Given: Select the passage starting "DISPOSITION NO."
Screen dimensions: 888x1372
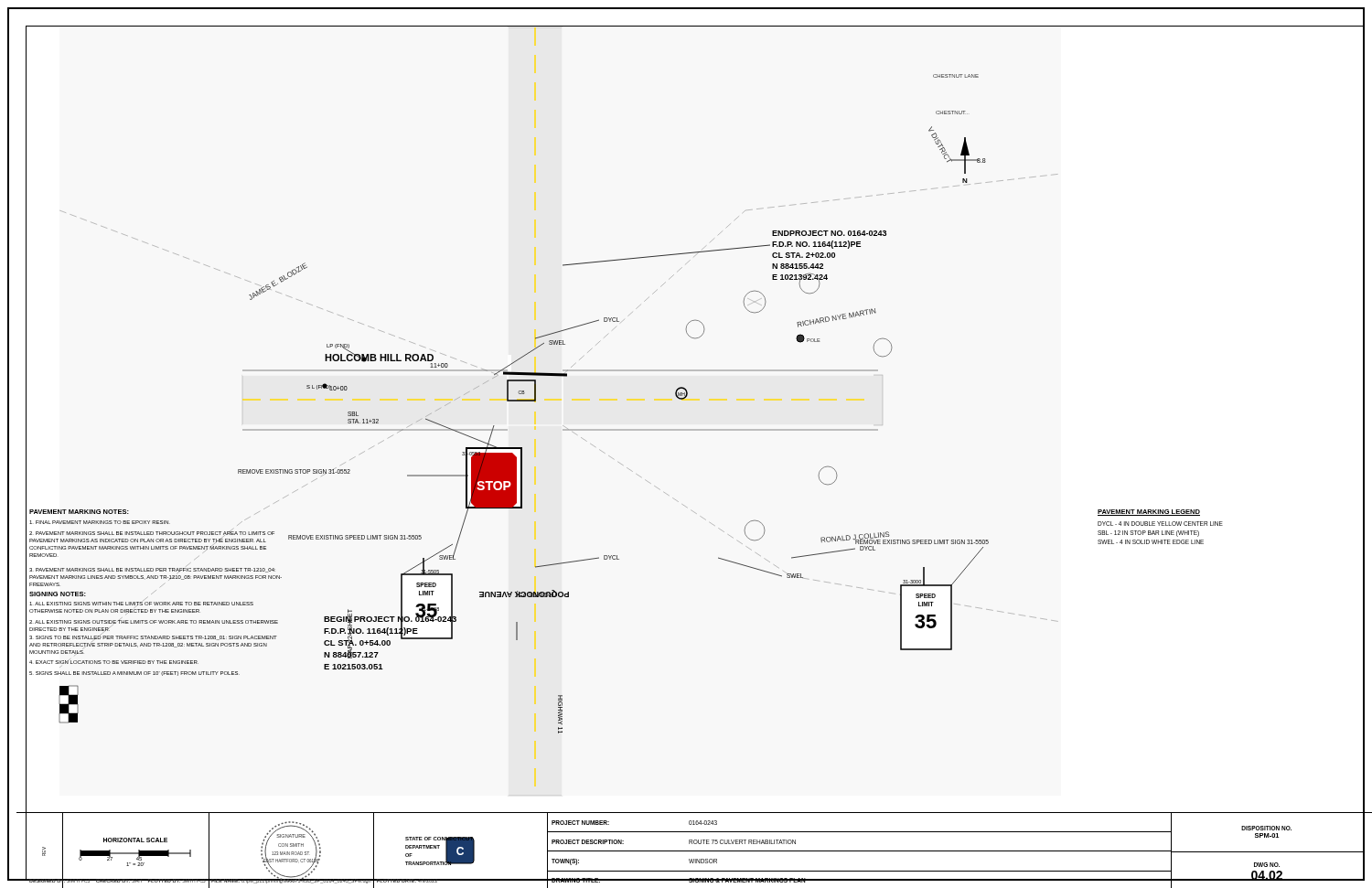Looking at the screenshot, I should (x=1267, y=828).
